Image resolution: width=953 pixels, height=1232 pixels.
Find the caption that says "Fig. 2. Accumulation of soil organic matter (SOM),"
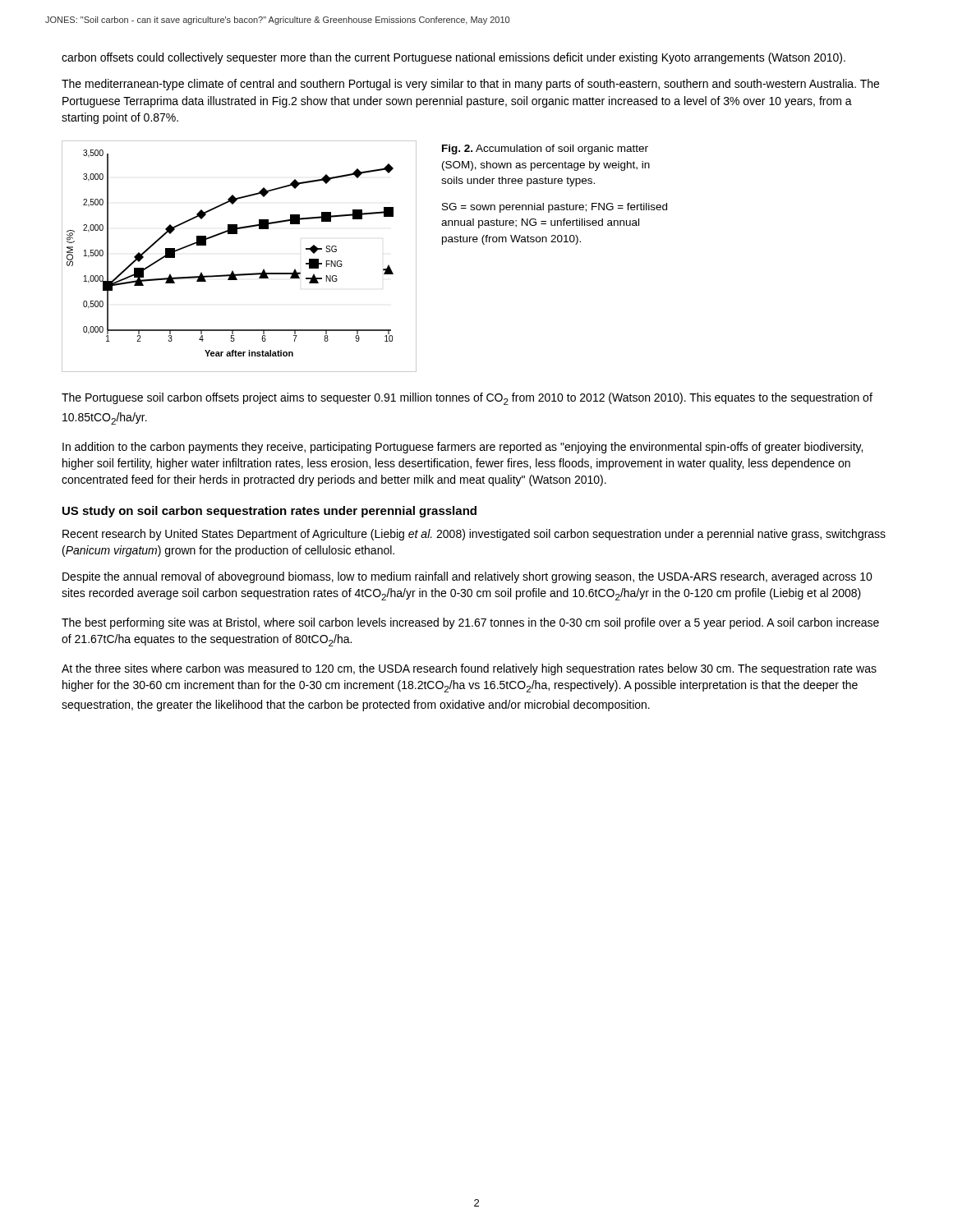click(556, 194)
